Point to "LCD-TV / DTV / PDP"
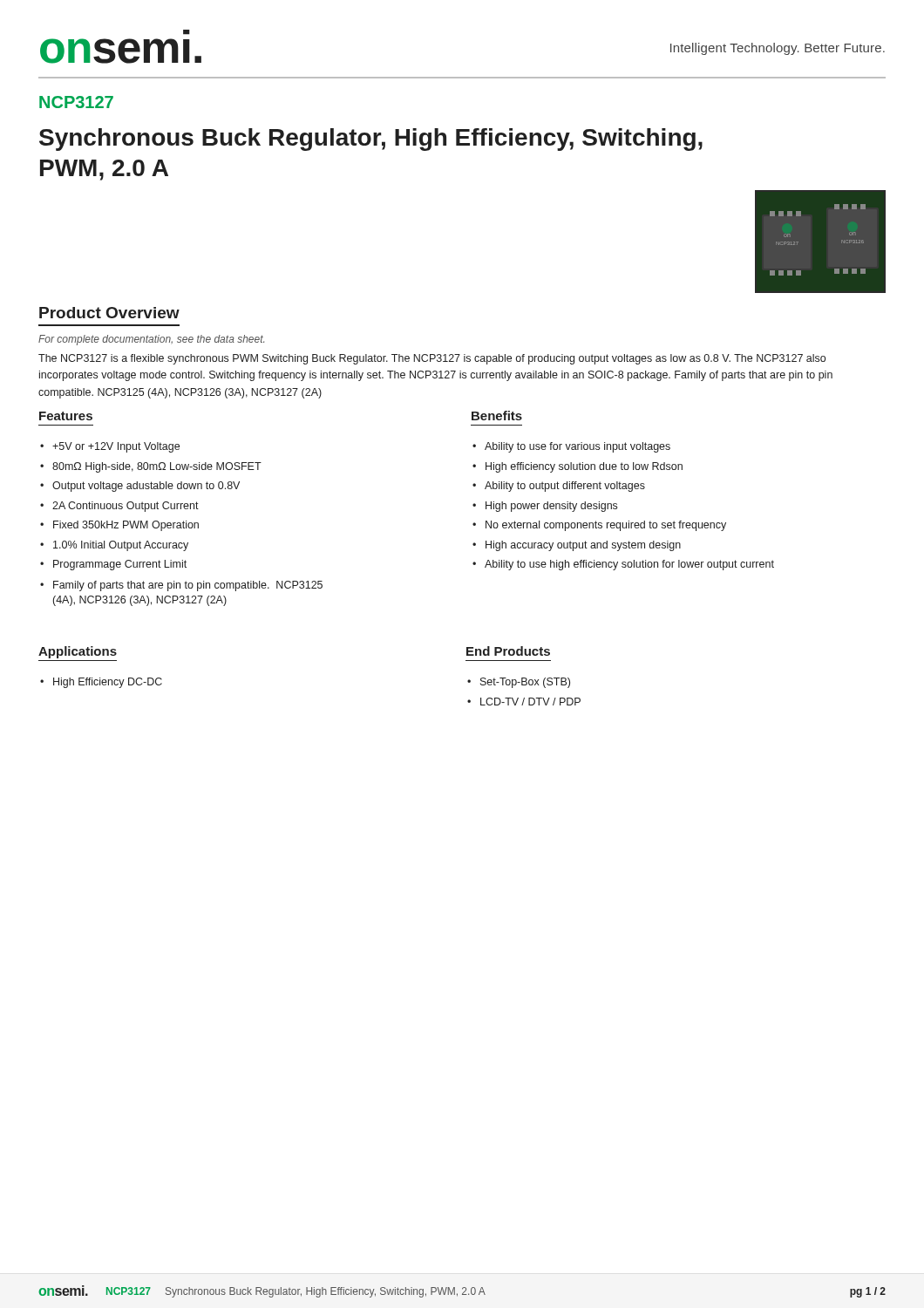Image resolution: width=924 pixels, height=1308 pixels. tap(530, 702)
